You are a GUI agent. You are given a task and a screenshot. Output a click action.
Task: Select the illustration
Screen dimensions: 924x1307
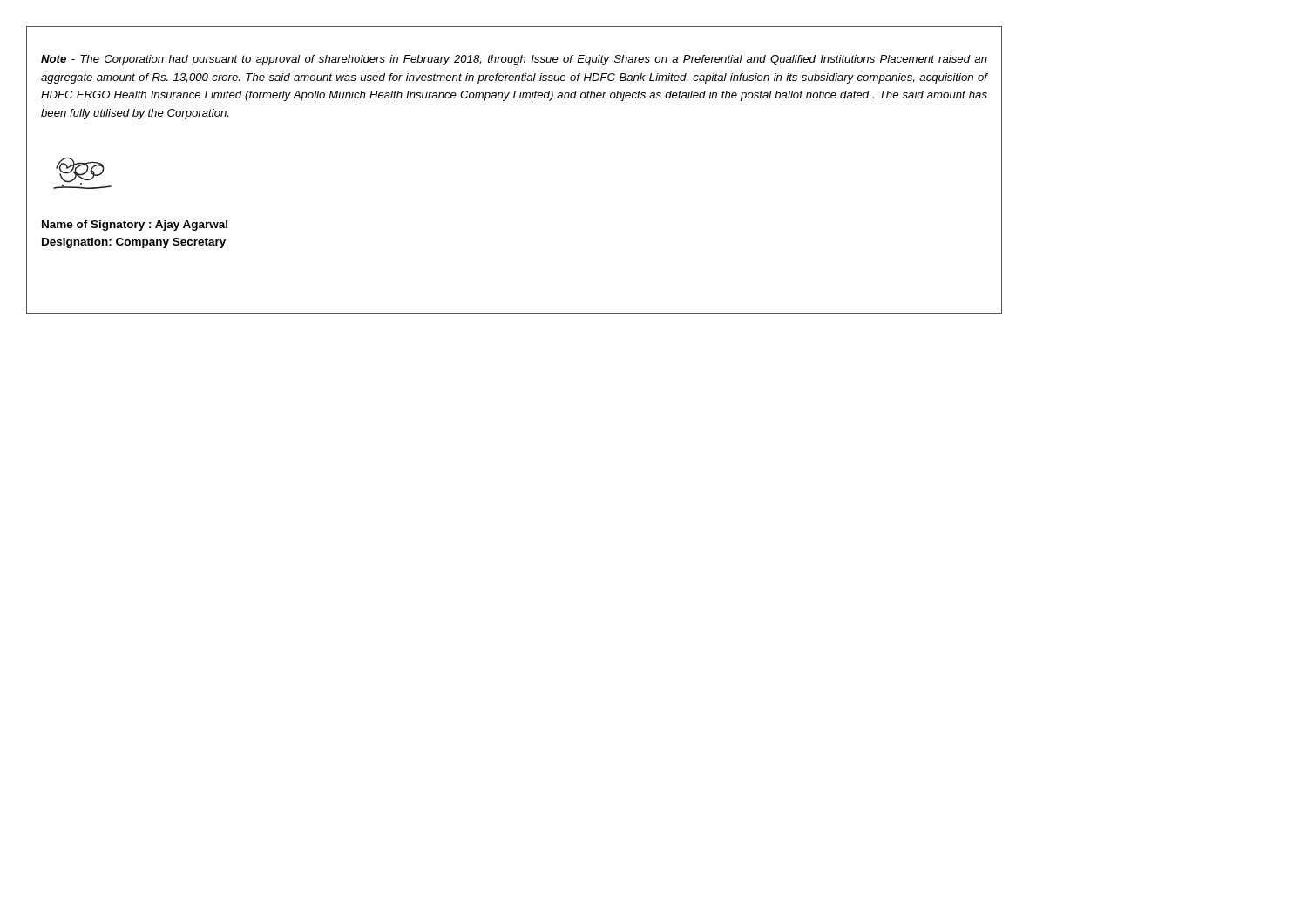click(514, 172)
